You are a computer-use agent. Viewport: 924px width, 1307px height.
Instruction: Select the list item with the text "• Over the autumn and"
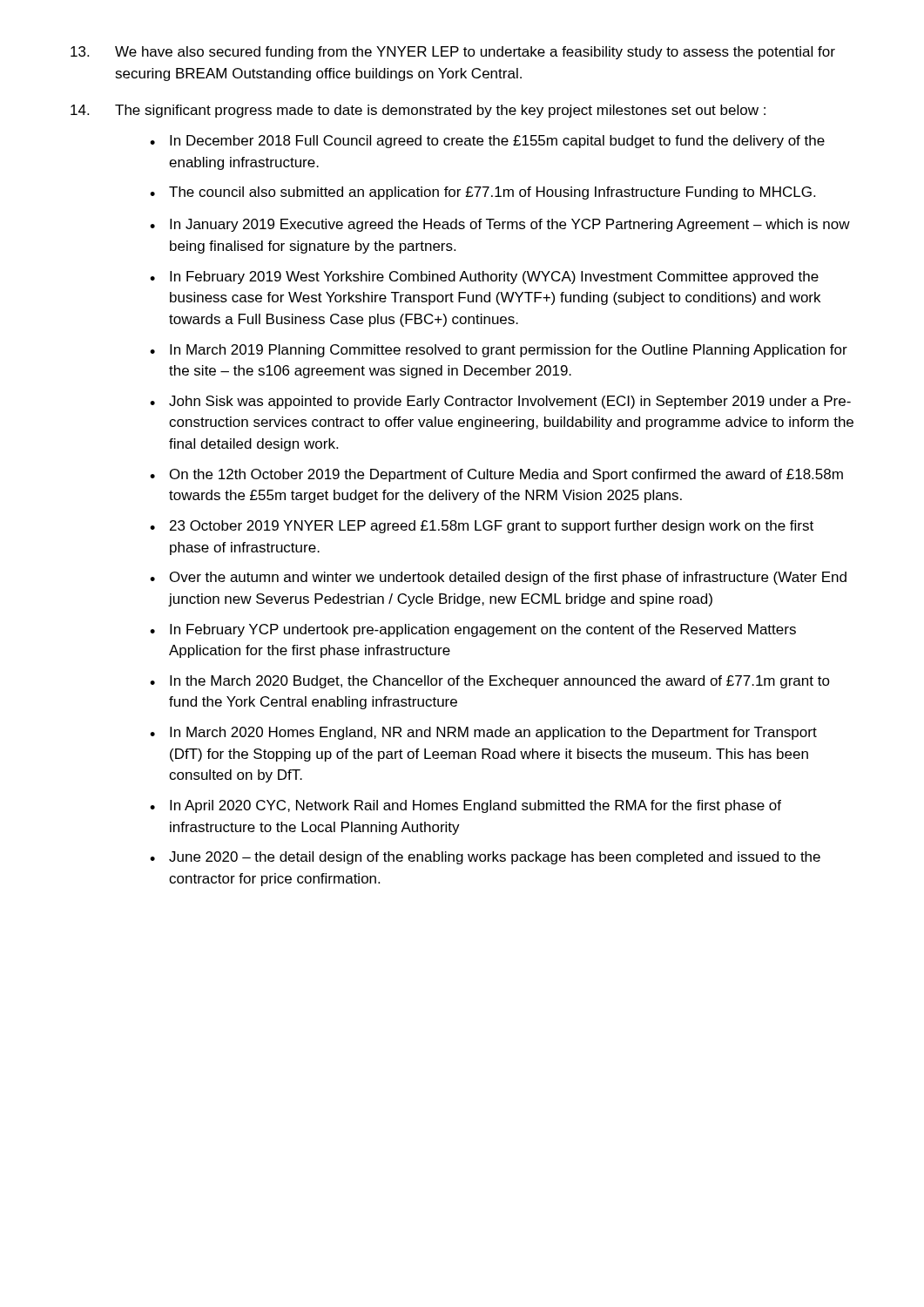[x=502, y=589]
